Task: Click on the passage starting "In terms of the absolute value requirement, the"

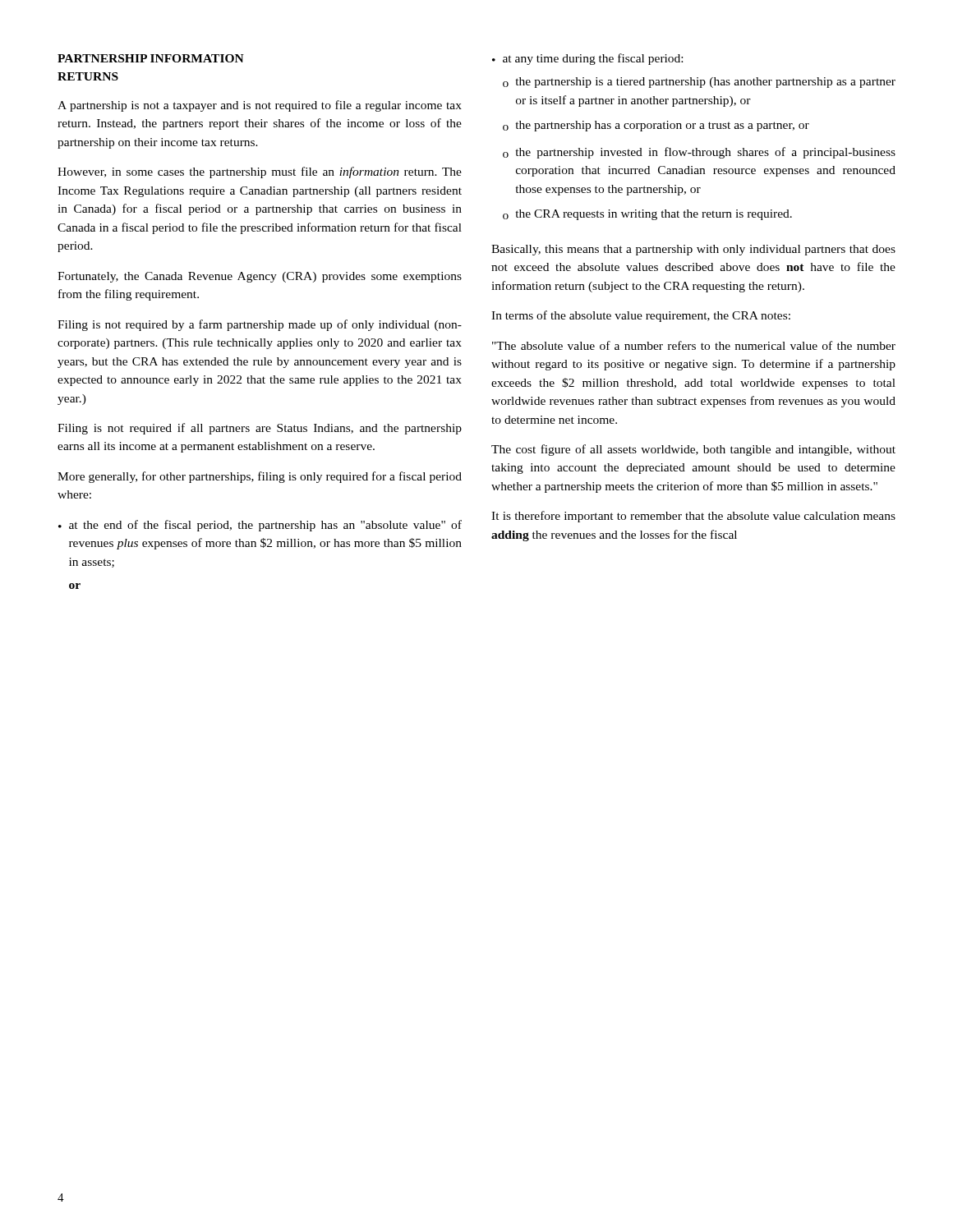Action: pyautogui.click(x=641, y=315)
